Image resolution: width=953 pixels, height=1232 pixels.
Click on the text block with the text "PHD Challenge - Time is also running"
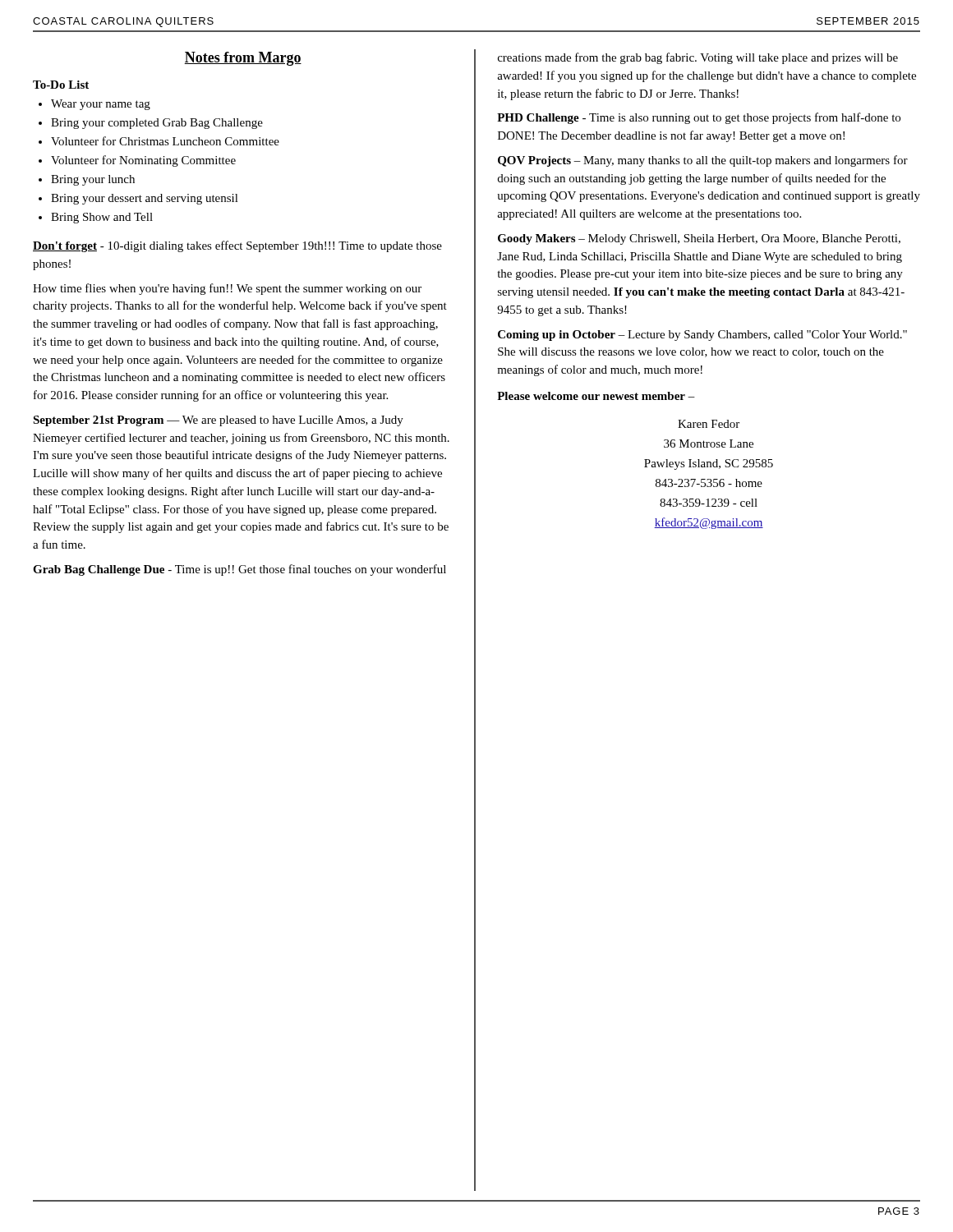coord(699,127)
